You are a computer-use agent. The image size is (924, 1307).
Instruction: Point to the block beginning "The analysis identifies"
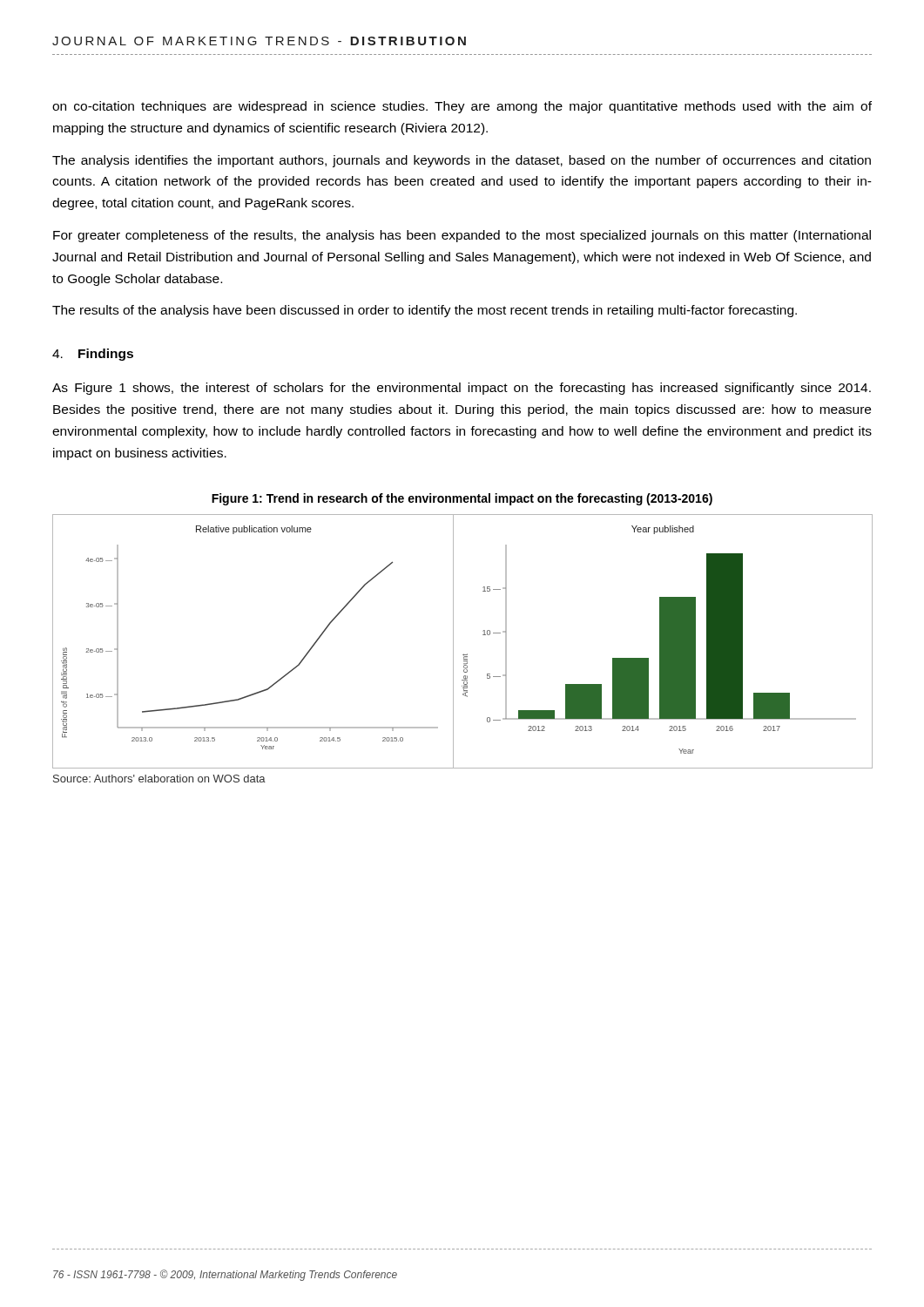click(462, 181)
